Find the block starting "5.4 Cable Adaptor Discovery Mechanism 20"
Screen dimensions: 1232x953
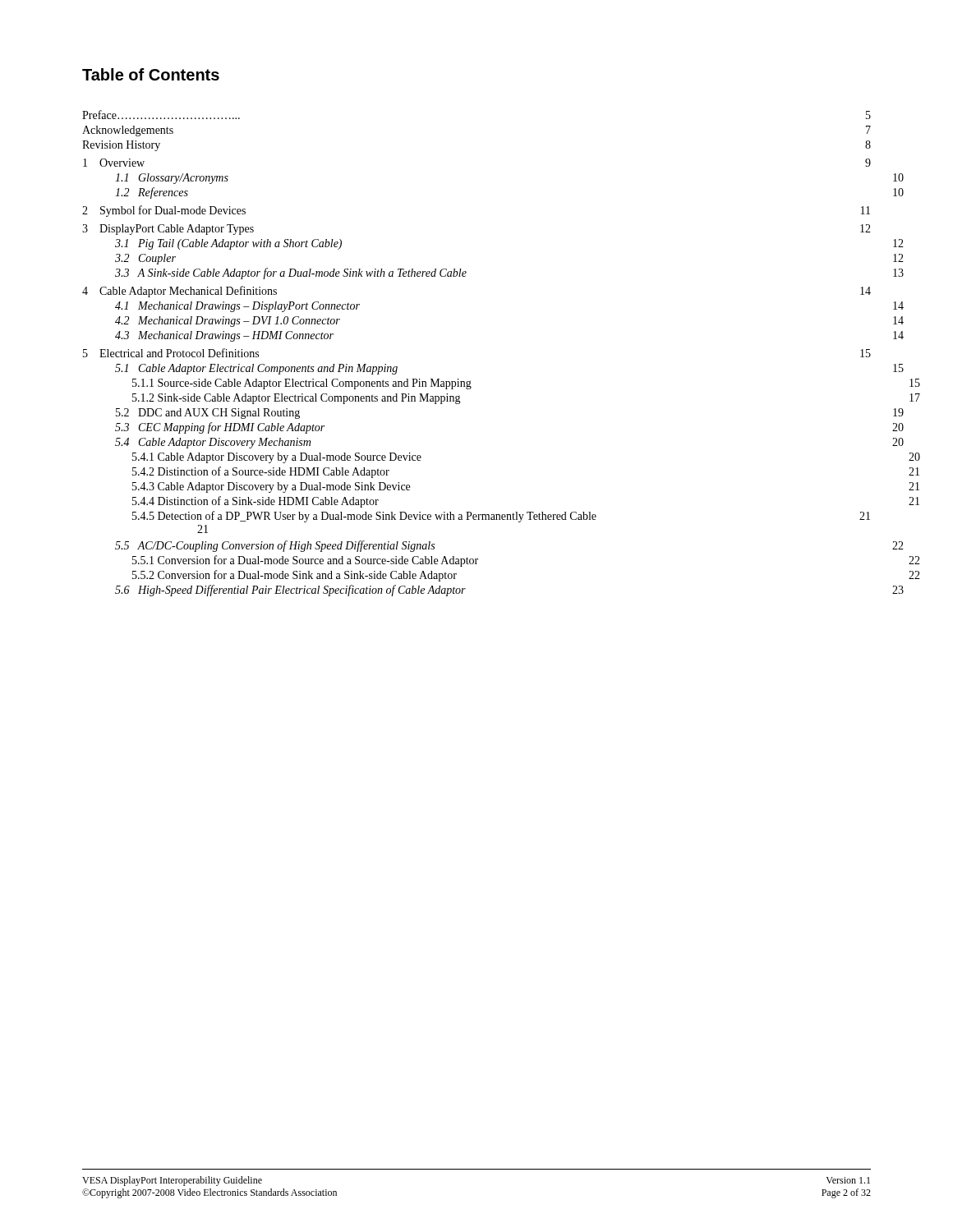click(x=212, y=441)
